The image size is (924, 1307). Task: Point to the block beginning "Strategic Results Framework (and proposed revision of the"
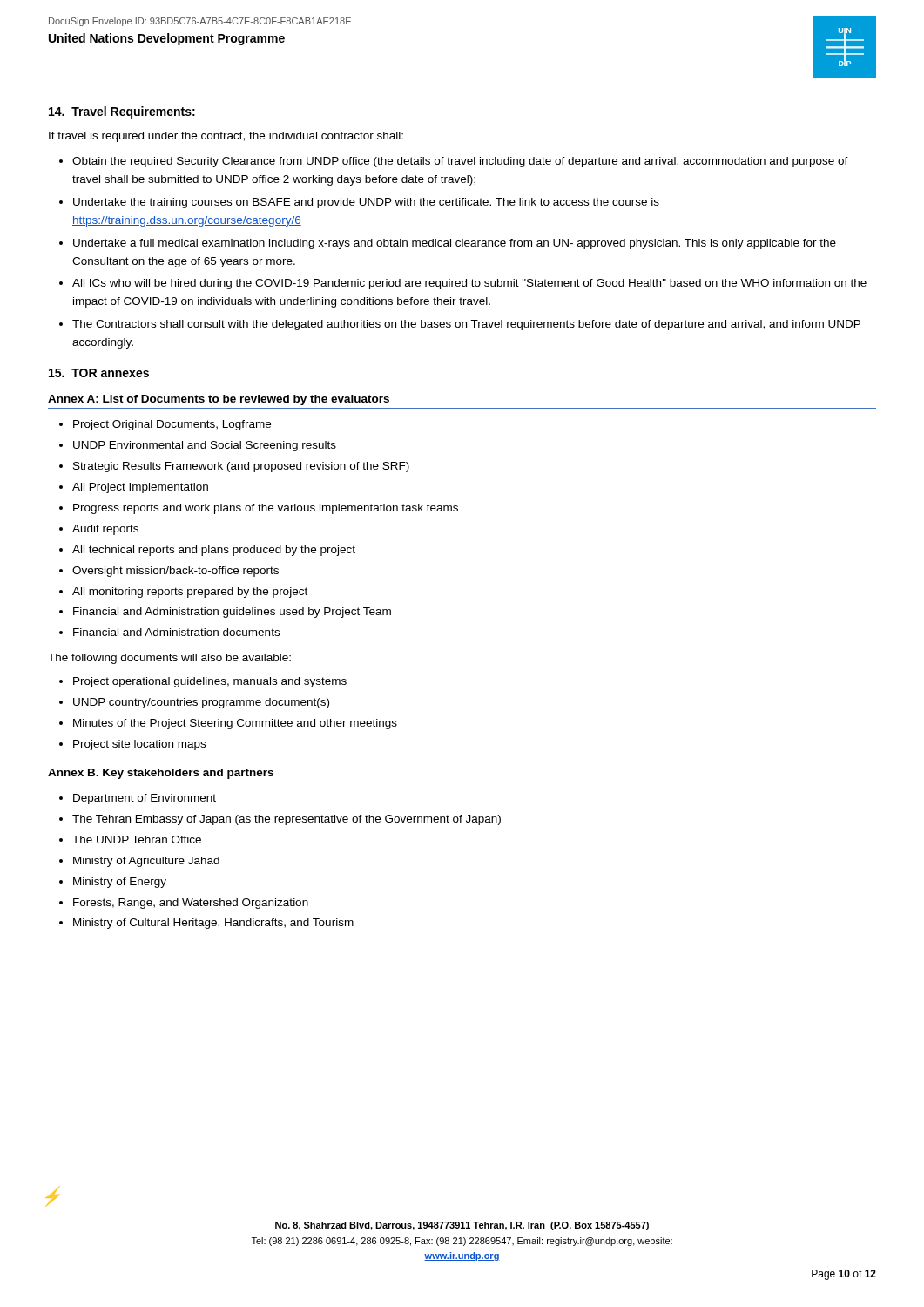point(241,466)
